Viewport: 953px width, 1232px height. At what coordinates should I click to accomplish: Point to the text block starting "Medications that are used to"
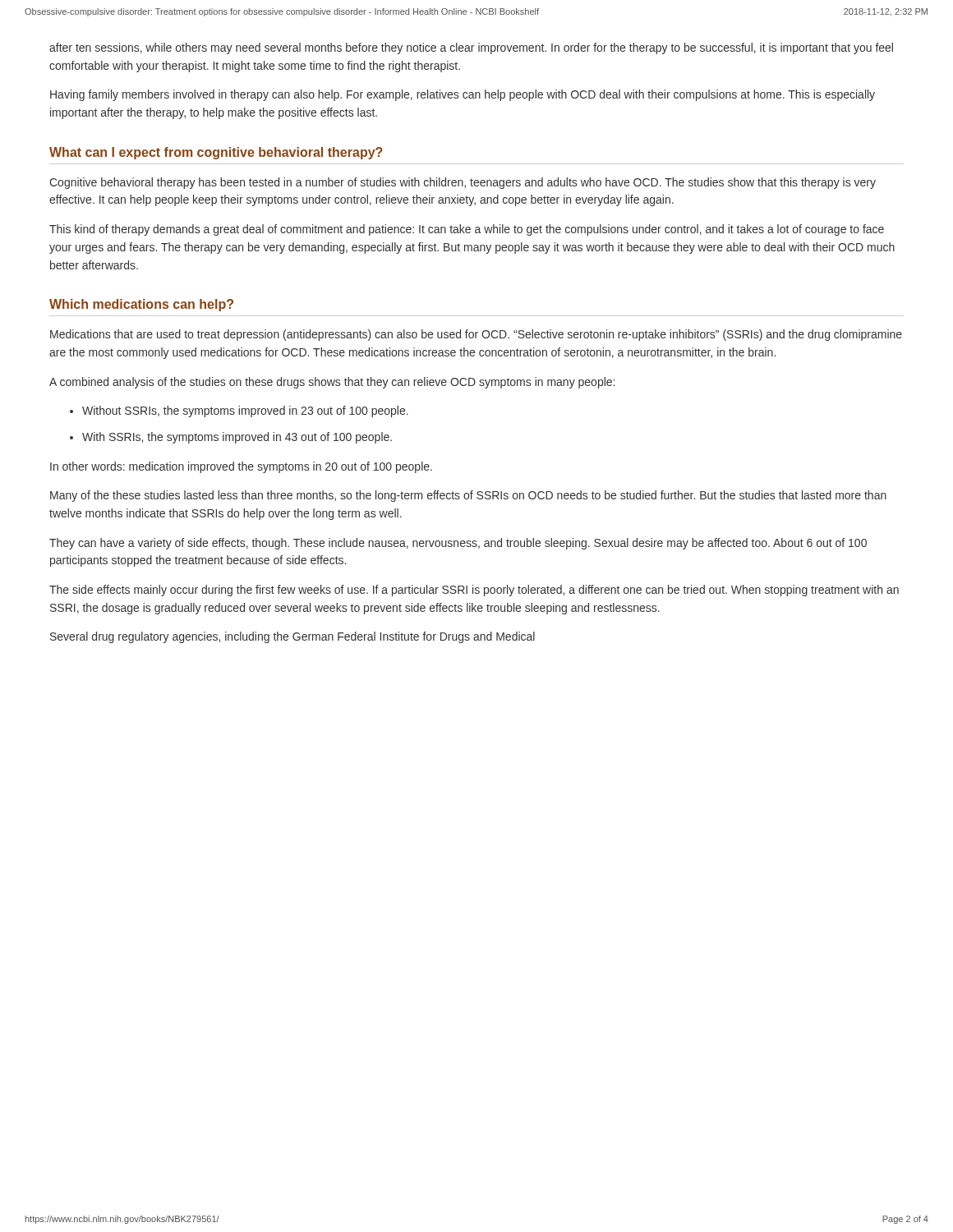click(x=476, y=344)
